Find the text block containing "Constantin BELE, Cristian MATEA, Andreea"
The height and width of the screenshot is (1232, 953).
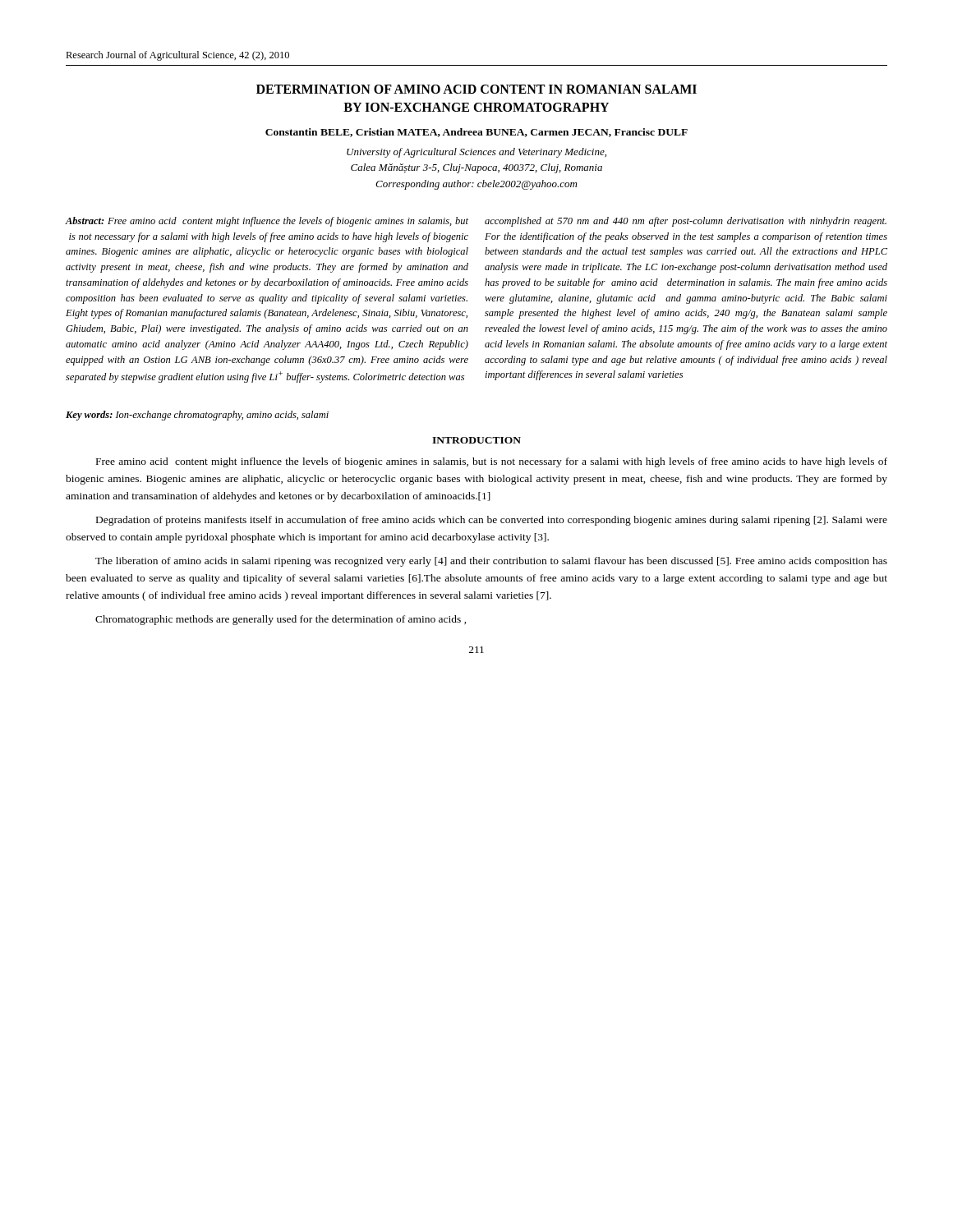(476, 132)
